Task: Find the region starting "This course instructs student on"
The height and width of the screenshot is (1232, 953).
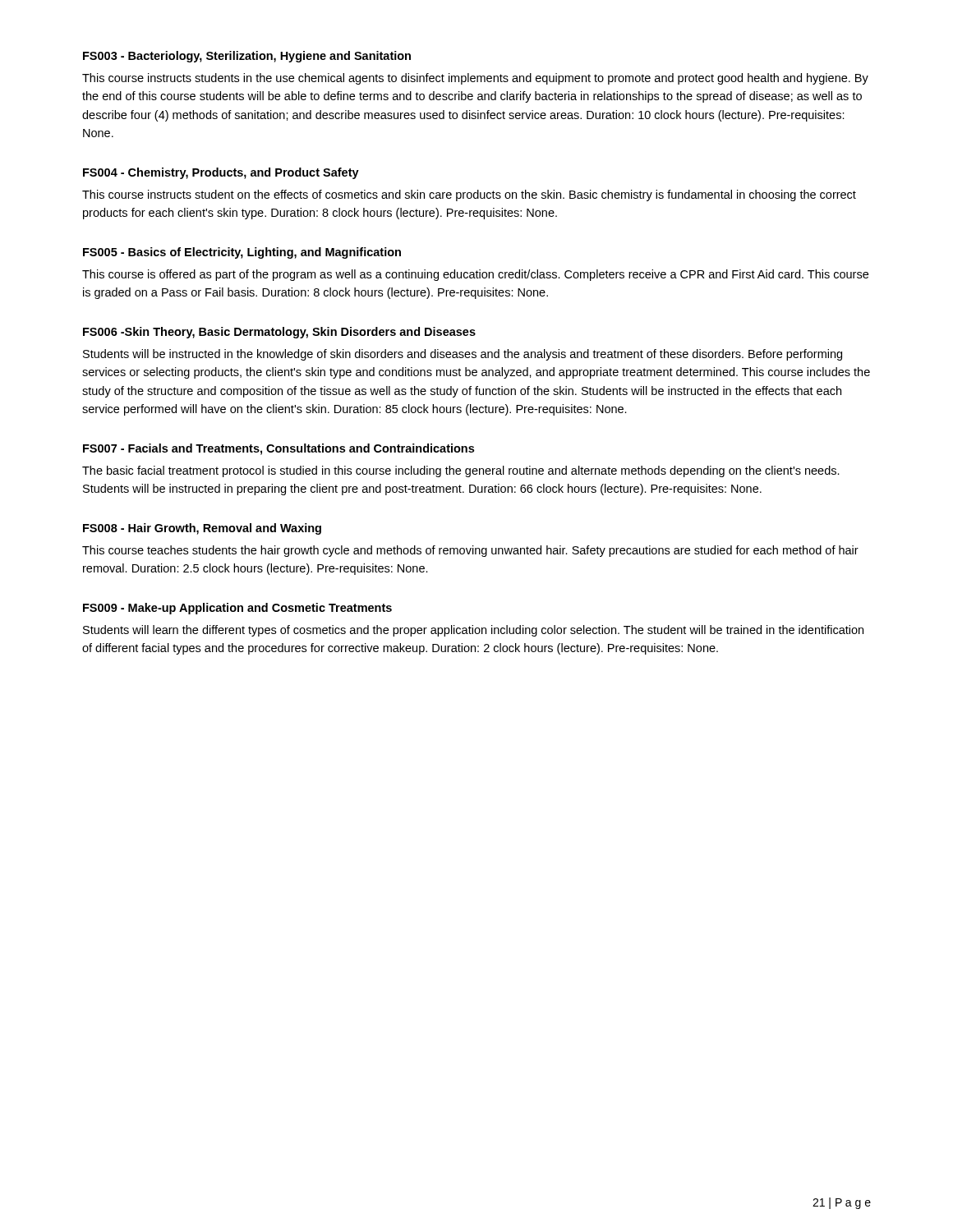Action: [469, 204]
